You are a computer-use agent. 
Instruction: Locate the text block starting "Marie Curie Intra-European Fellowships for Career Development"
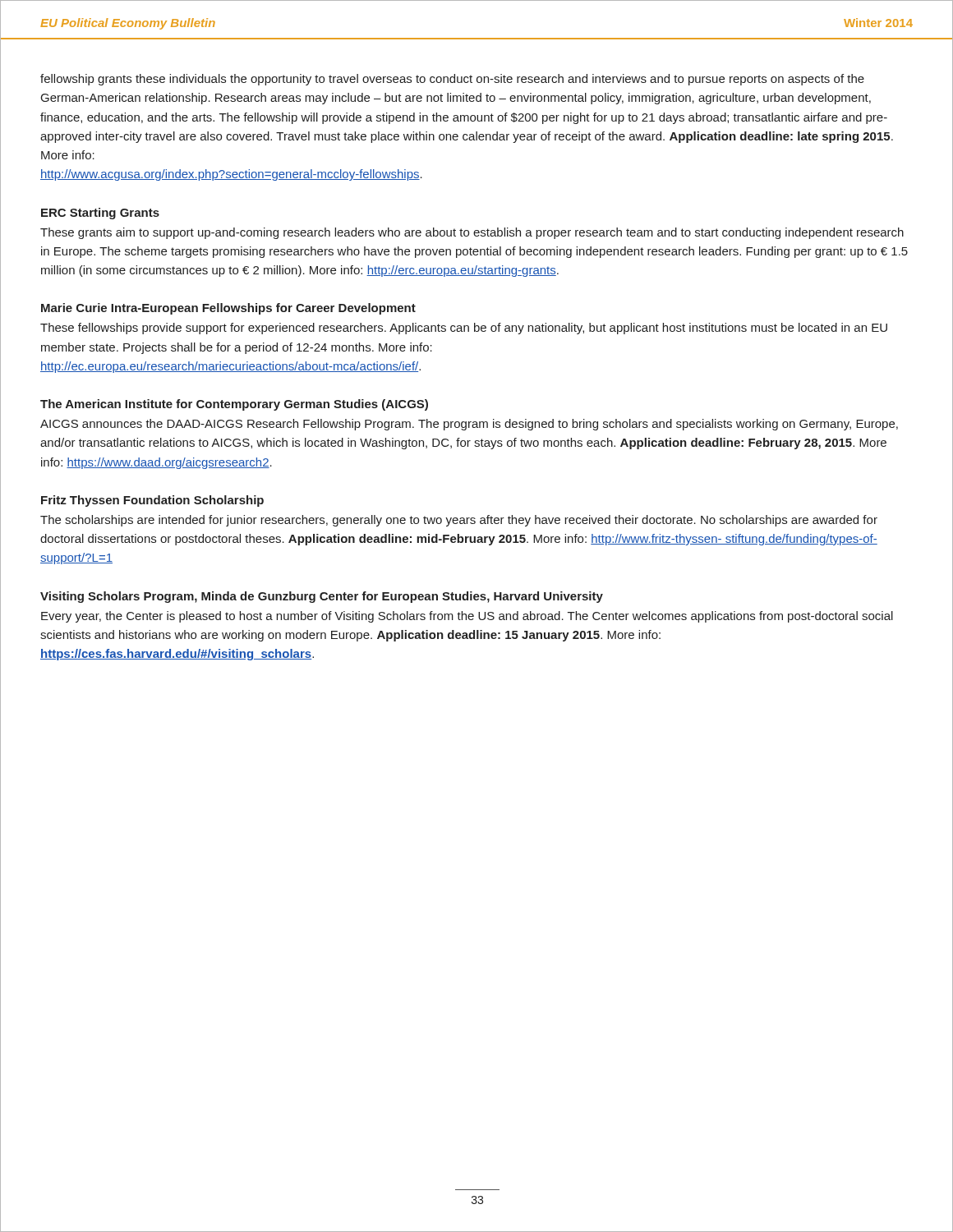[x=228, y=308]
